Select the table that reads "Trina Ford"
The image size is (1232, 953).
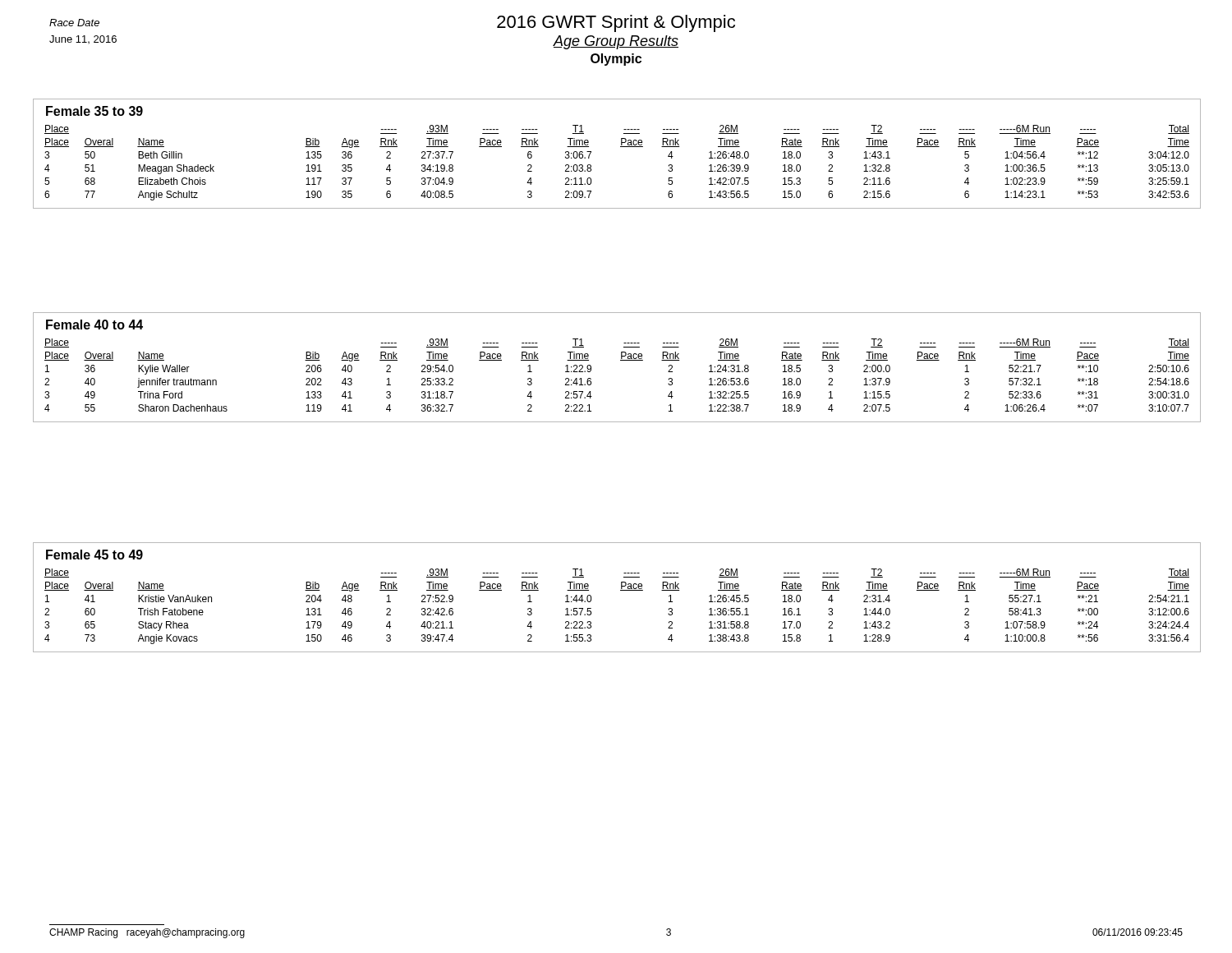(617, 379)
